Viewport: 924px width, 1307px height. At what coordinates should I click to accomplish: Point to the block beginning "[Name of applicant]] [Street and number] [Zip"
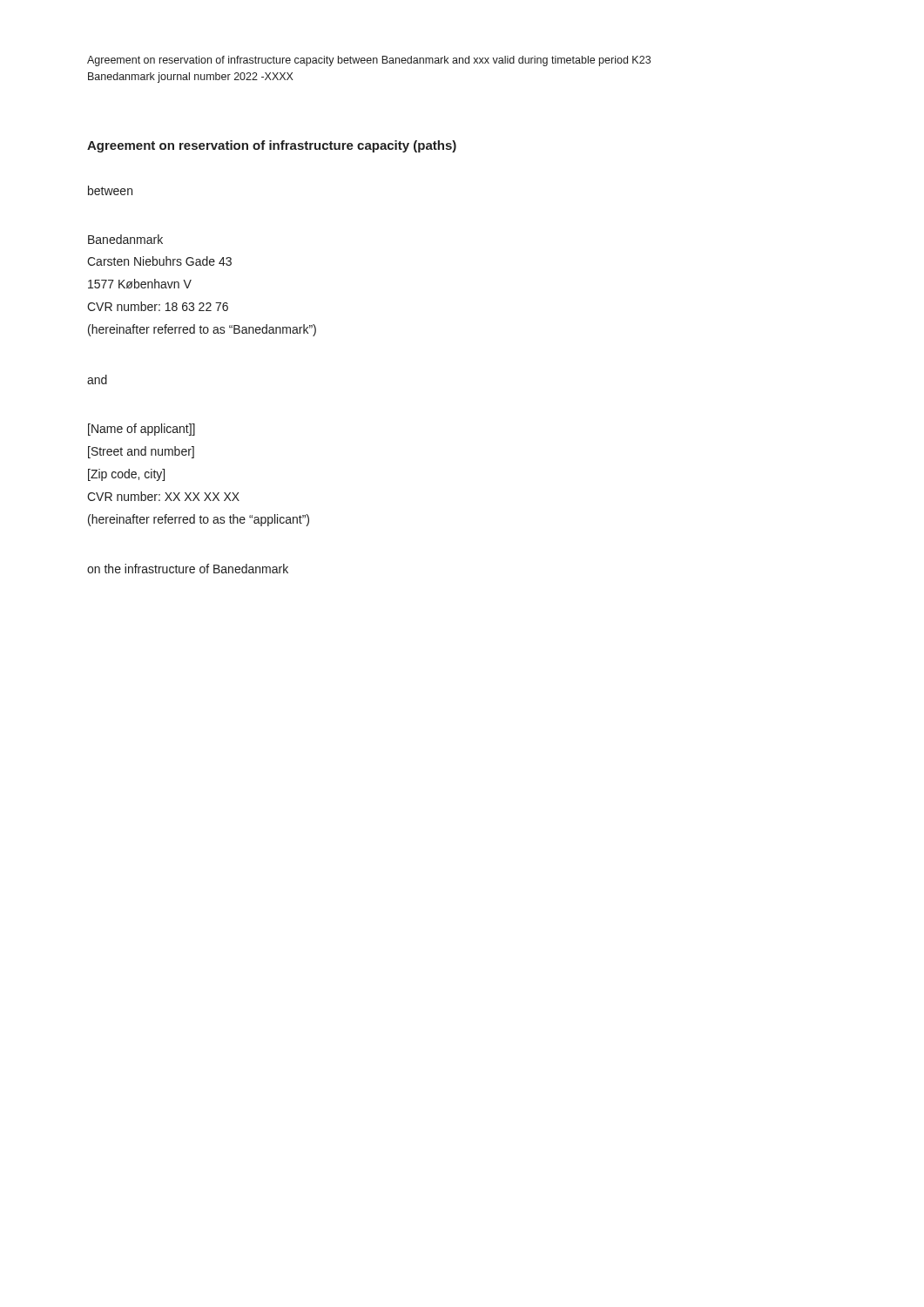142,430
